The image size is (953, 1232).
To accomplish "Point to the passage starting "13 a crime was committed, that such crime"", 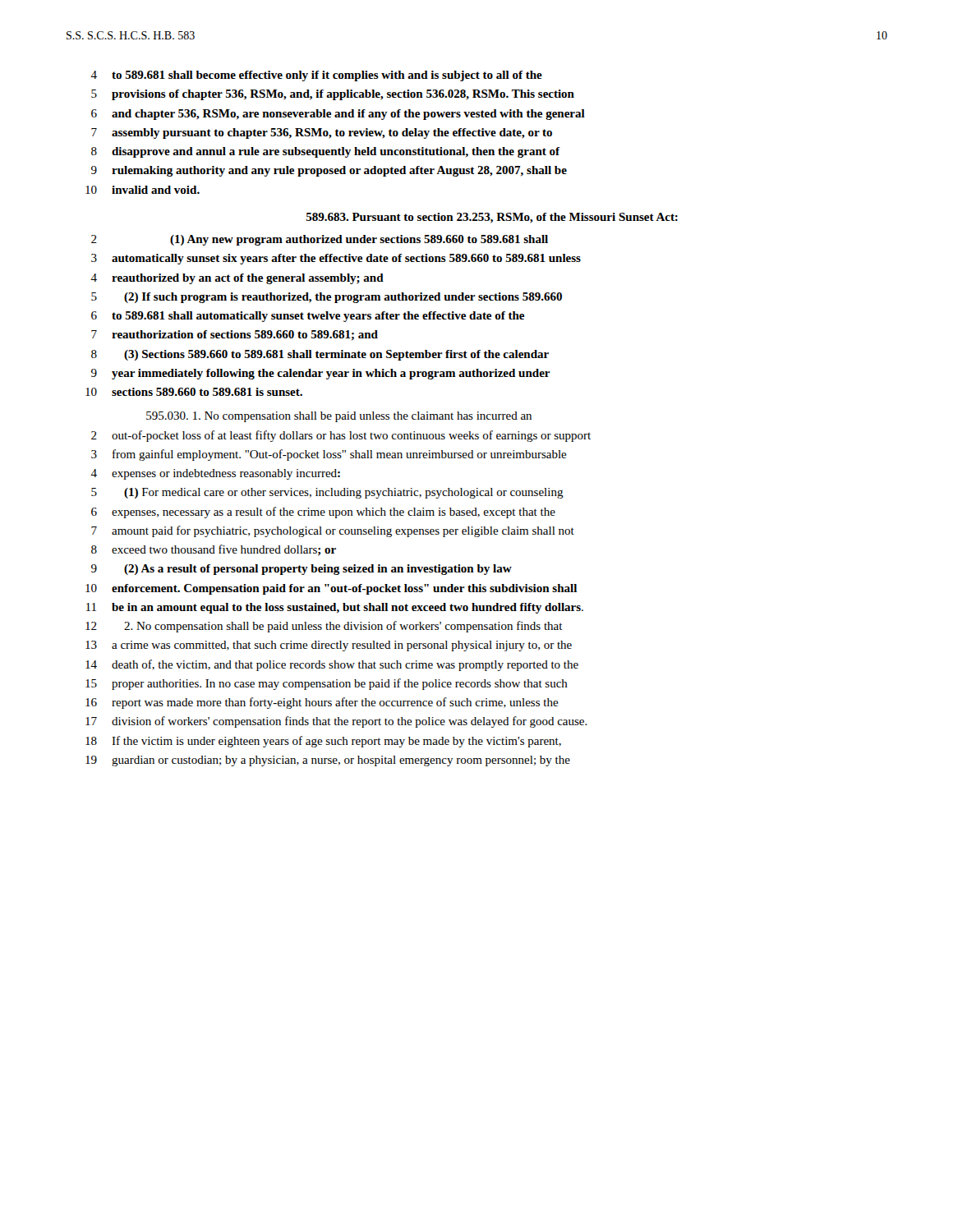I will pos(476,646).
